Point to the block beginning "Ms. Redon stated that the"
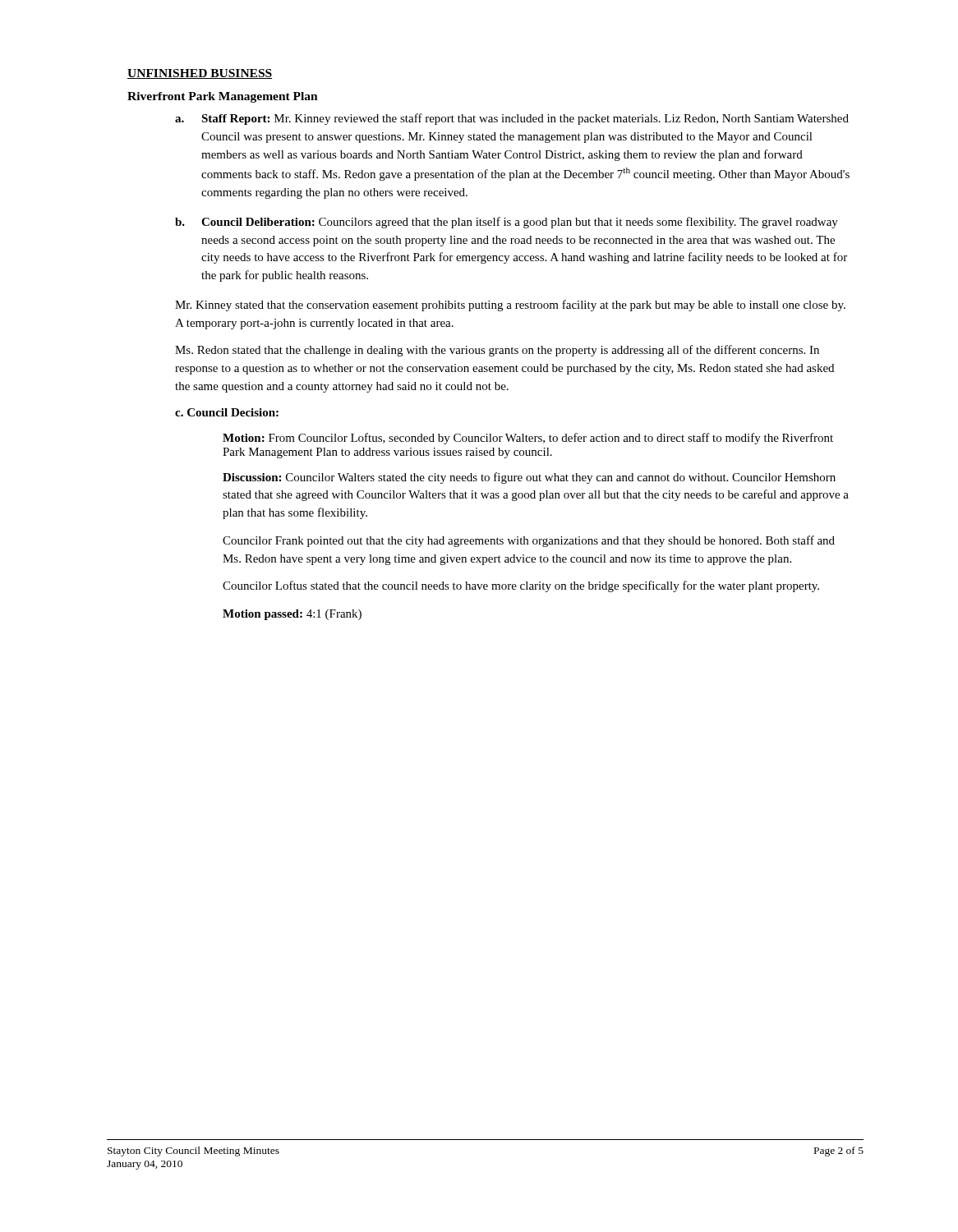This screenshot has height=1232, width=958. (505, 368)
